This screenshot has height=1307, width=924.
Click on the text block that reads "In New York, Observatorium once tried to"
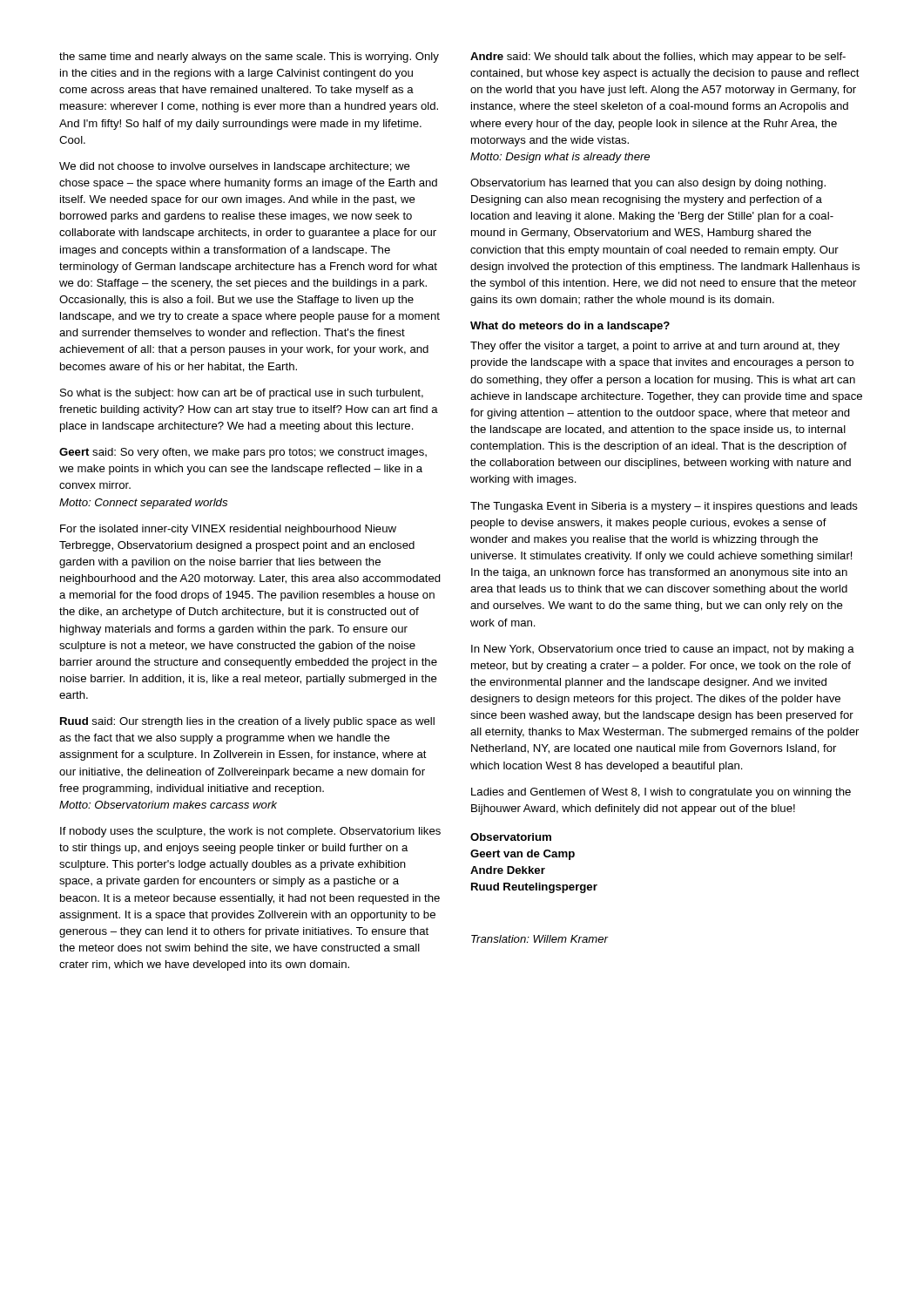coord(668,707)
